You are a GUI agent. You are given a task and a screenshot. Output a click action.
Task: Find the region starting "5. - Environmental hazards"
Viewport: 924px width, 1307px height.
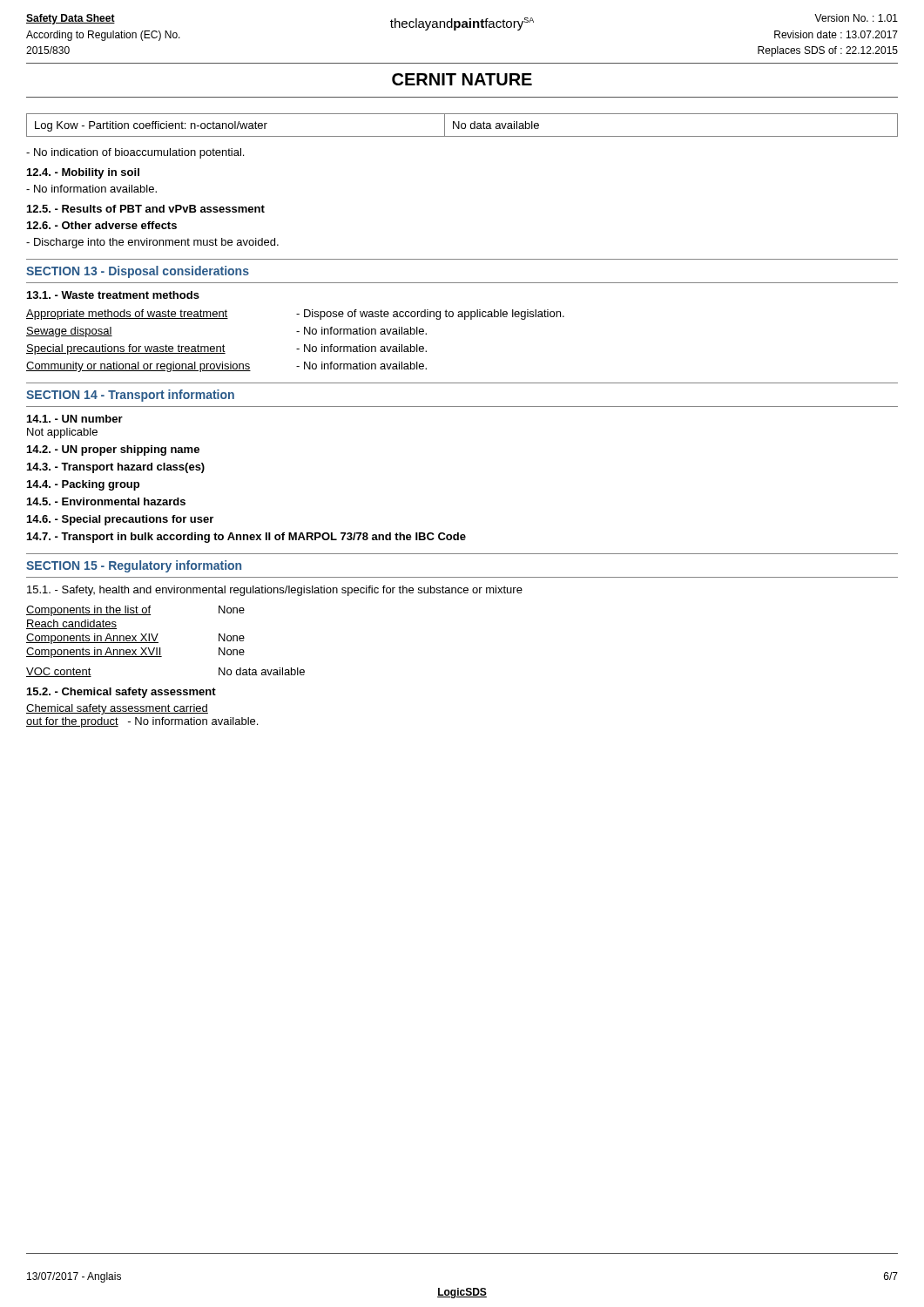click(106, 501)
